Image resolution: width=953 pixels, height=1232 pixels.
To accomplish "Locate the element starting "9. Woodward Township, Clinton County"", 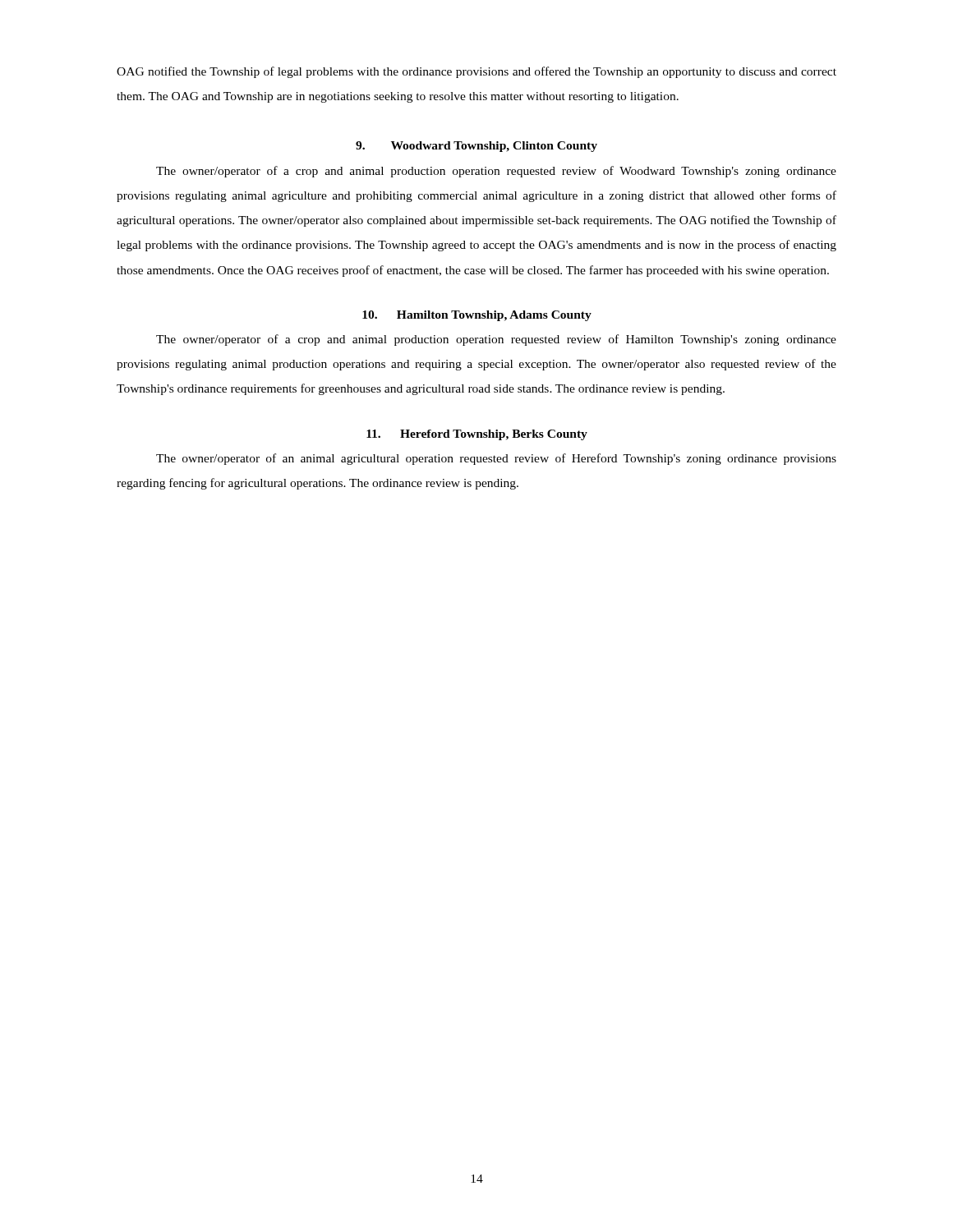I will 476,145.
